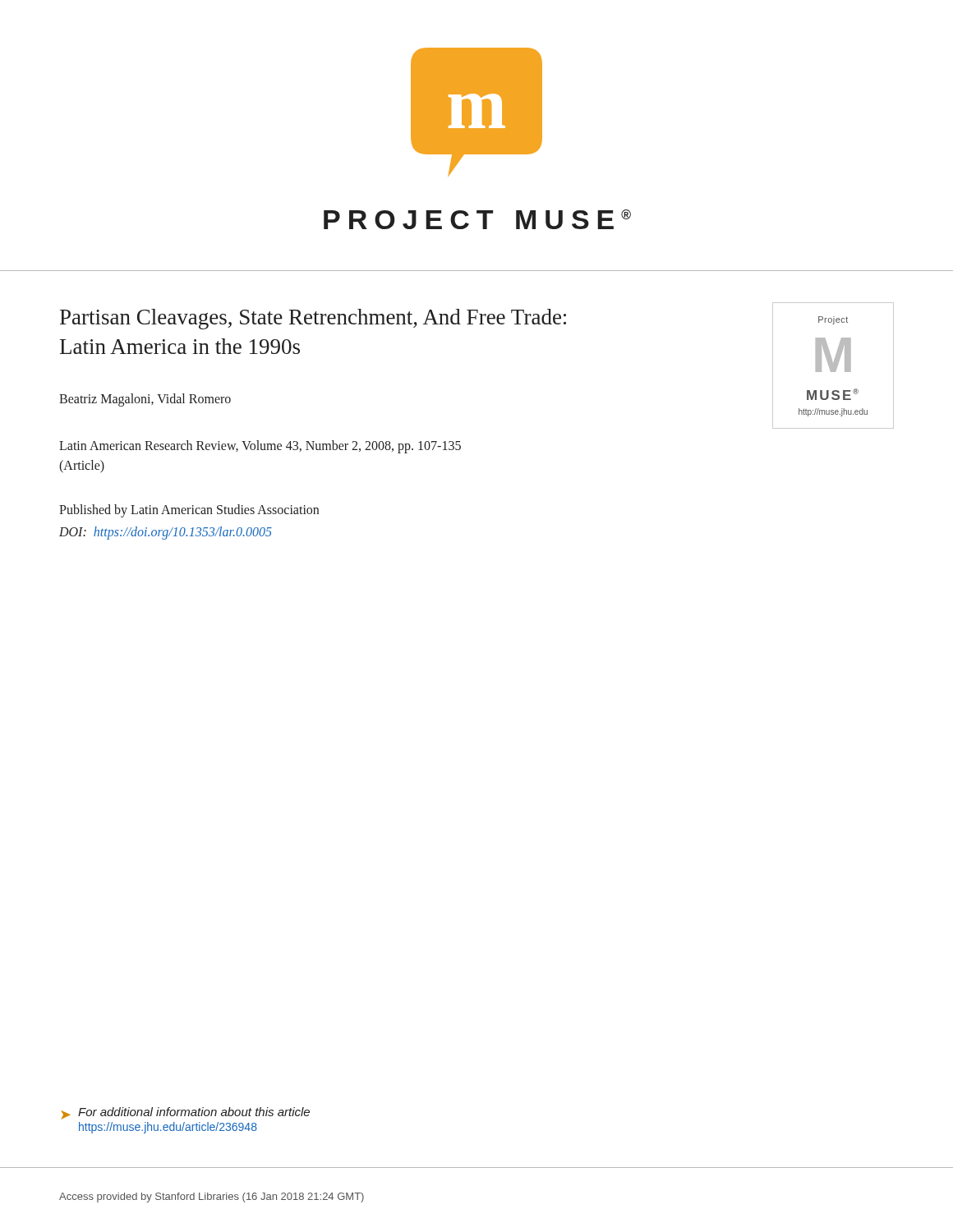Locate the text block that says "Published by Latin American Studies Association DOI:"
The height and width of the screenshot is (1232, 953).
point(189,521)
